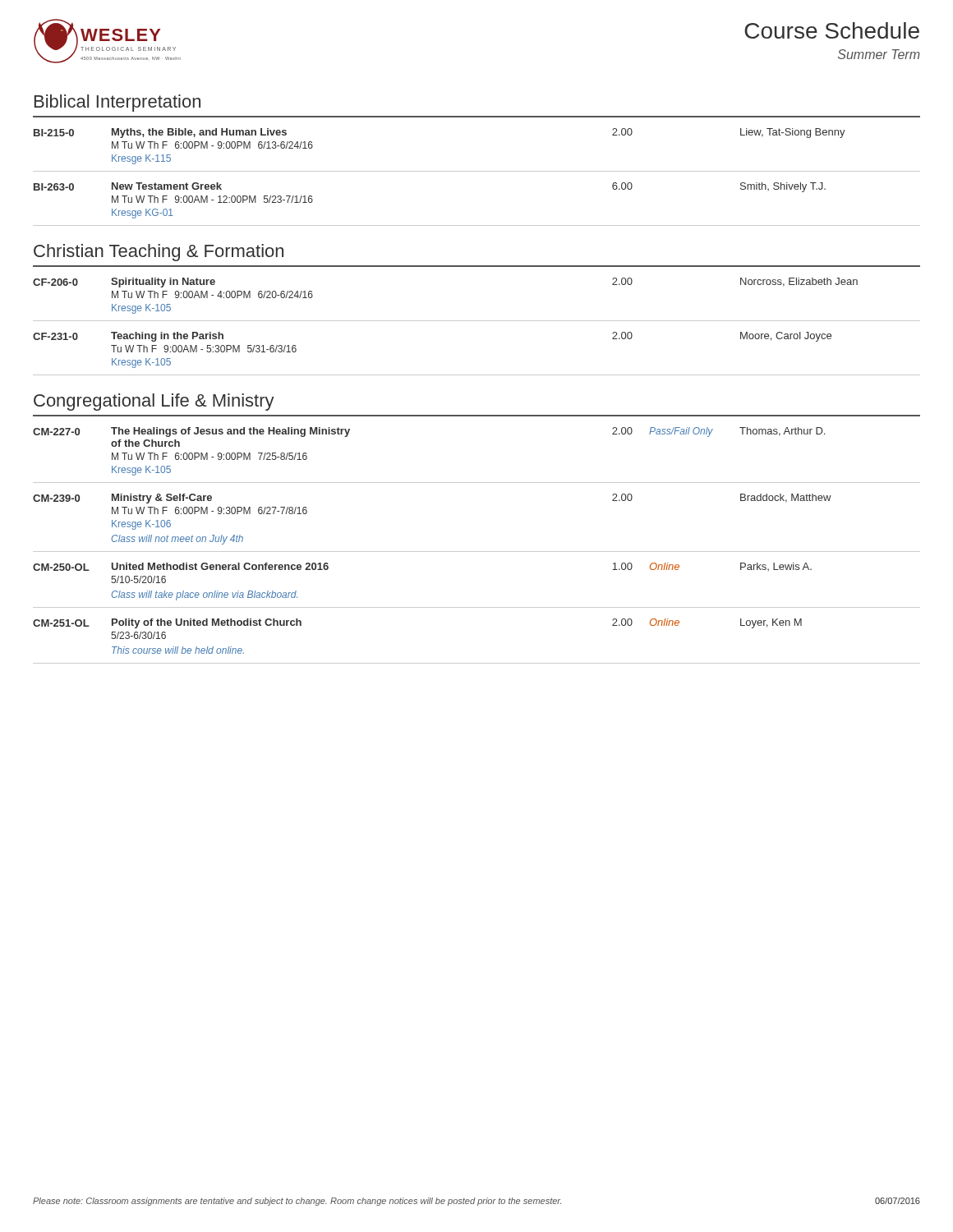Viewport: 953px width, 1232px height.
Task: Locate the text "Biblical Interpretation"
Action: tap(117, 101)
